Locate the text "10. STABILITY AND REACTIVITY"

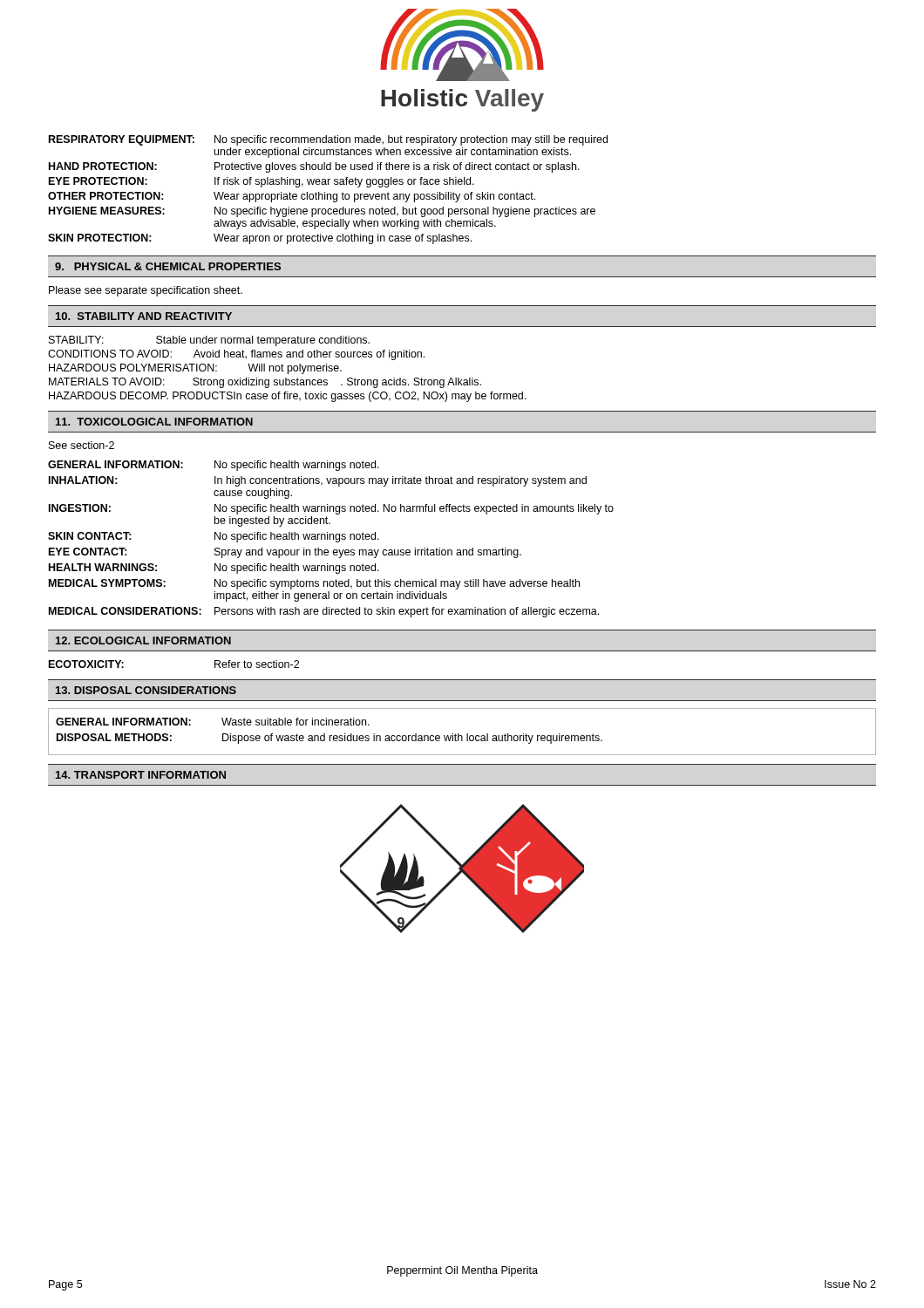pyautogui.click(x=144, y=316)
